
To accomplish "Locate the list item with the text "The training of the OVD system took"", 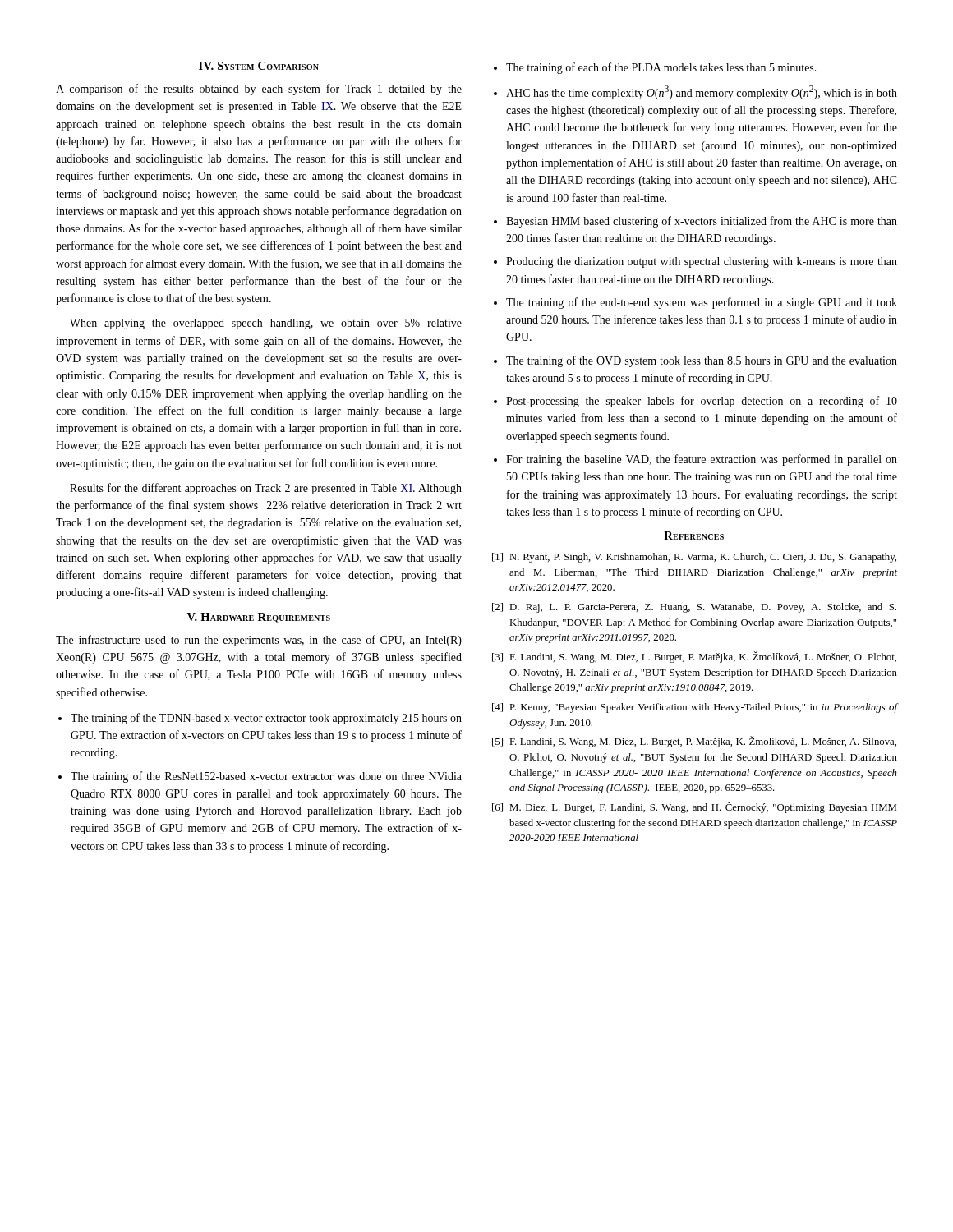I will pos(702,369).
